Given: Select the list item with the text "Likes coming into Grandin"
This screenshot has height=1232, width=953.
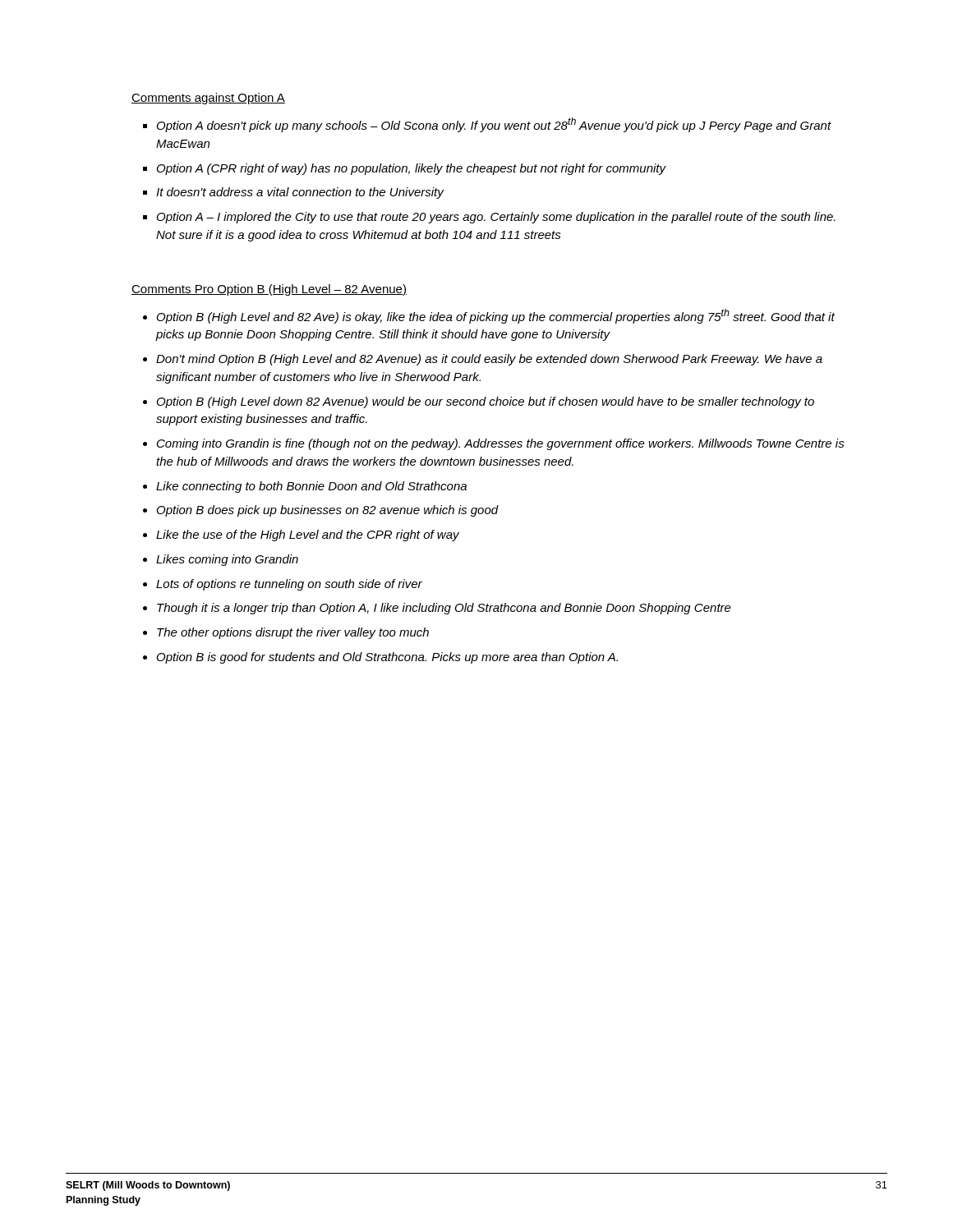Looking at the screenshot, I should click(x=227, y=559).
